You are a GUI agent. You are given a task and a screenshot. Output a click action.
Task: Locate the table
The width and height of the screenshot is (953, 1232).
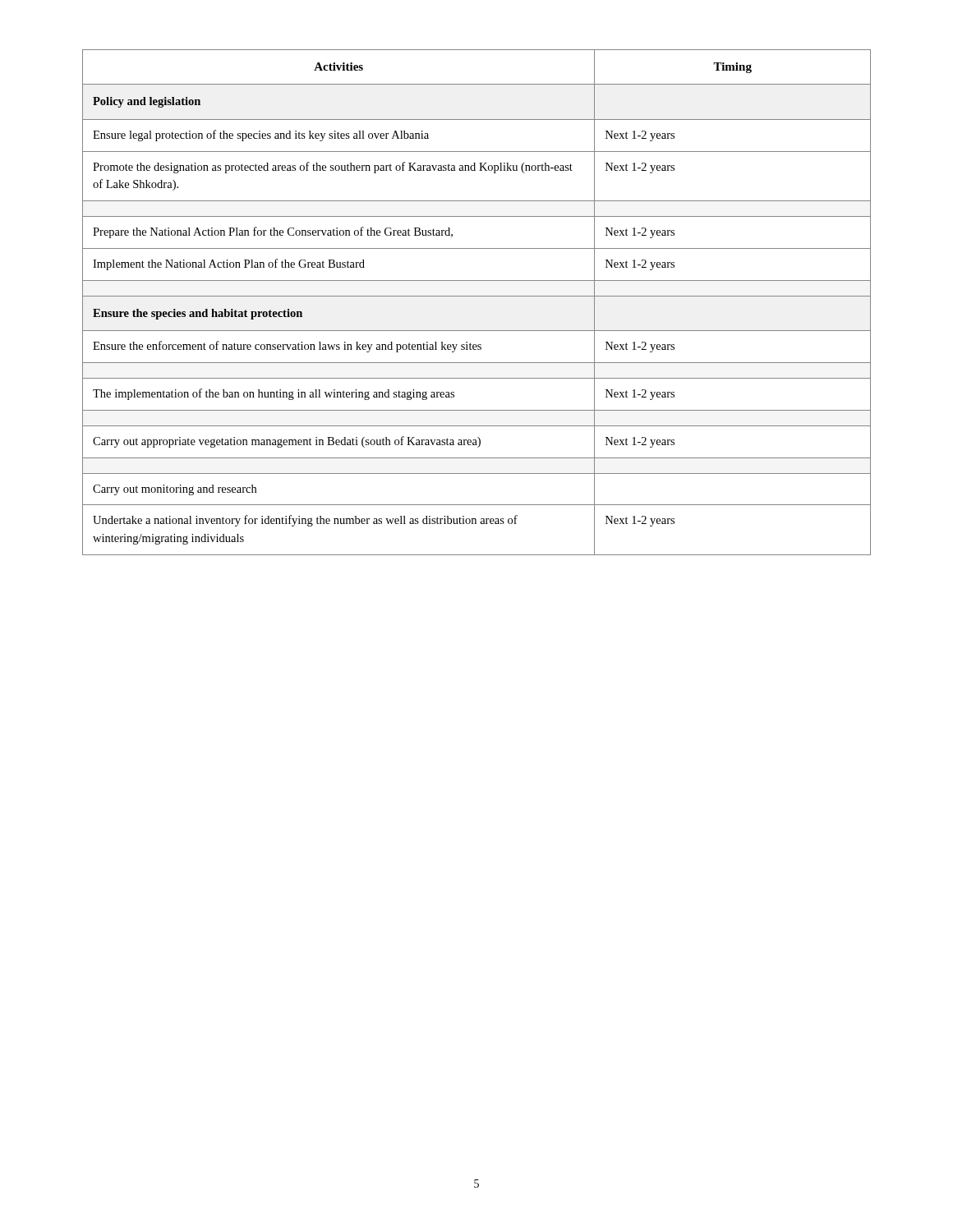pyautogui.click(x=476, y=302)
